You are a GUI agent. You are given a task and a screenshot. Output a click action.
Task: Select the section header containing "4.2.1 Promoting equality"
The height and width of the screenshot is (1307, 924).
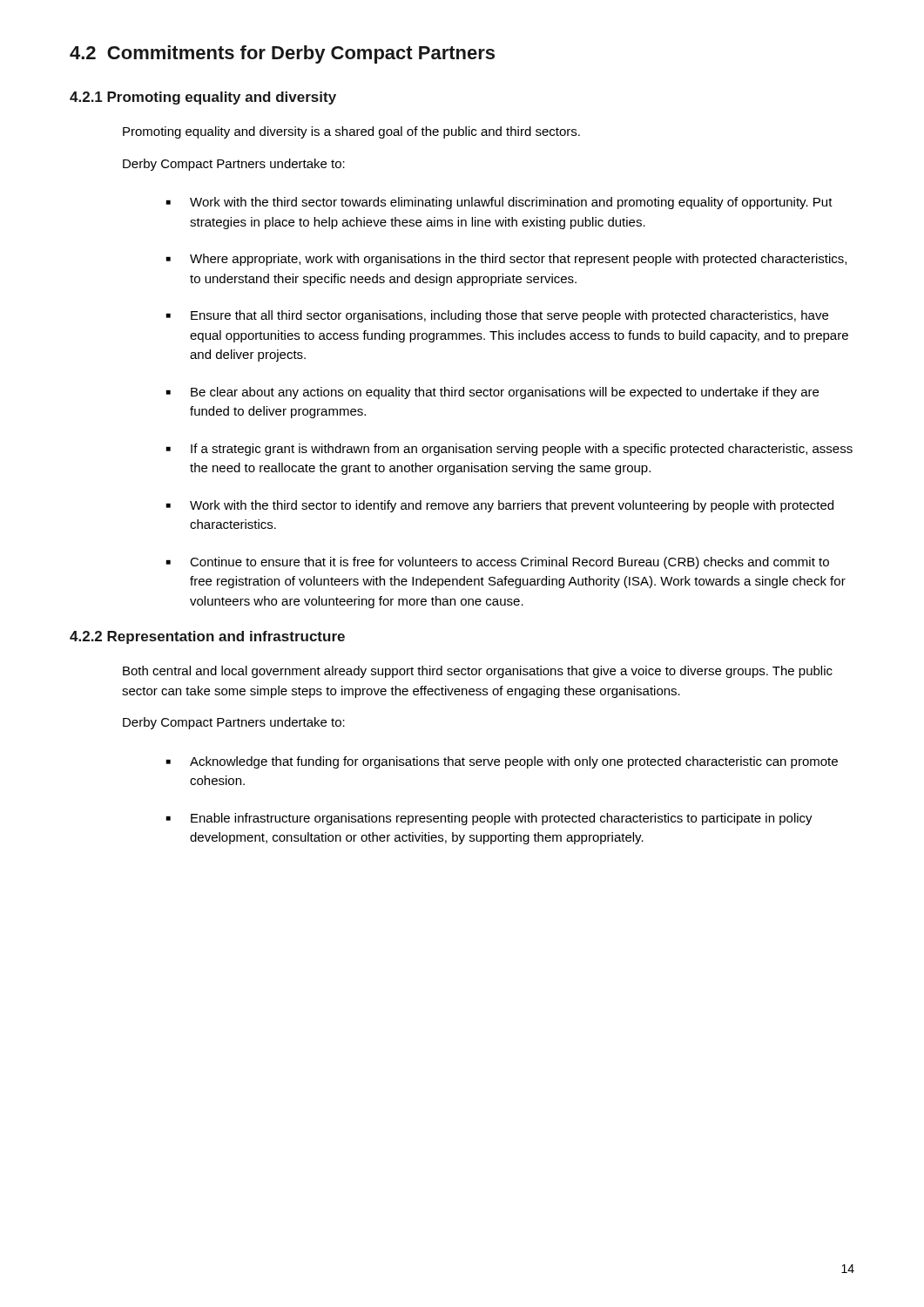coord(203,97)
